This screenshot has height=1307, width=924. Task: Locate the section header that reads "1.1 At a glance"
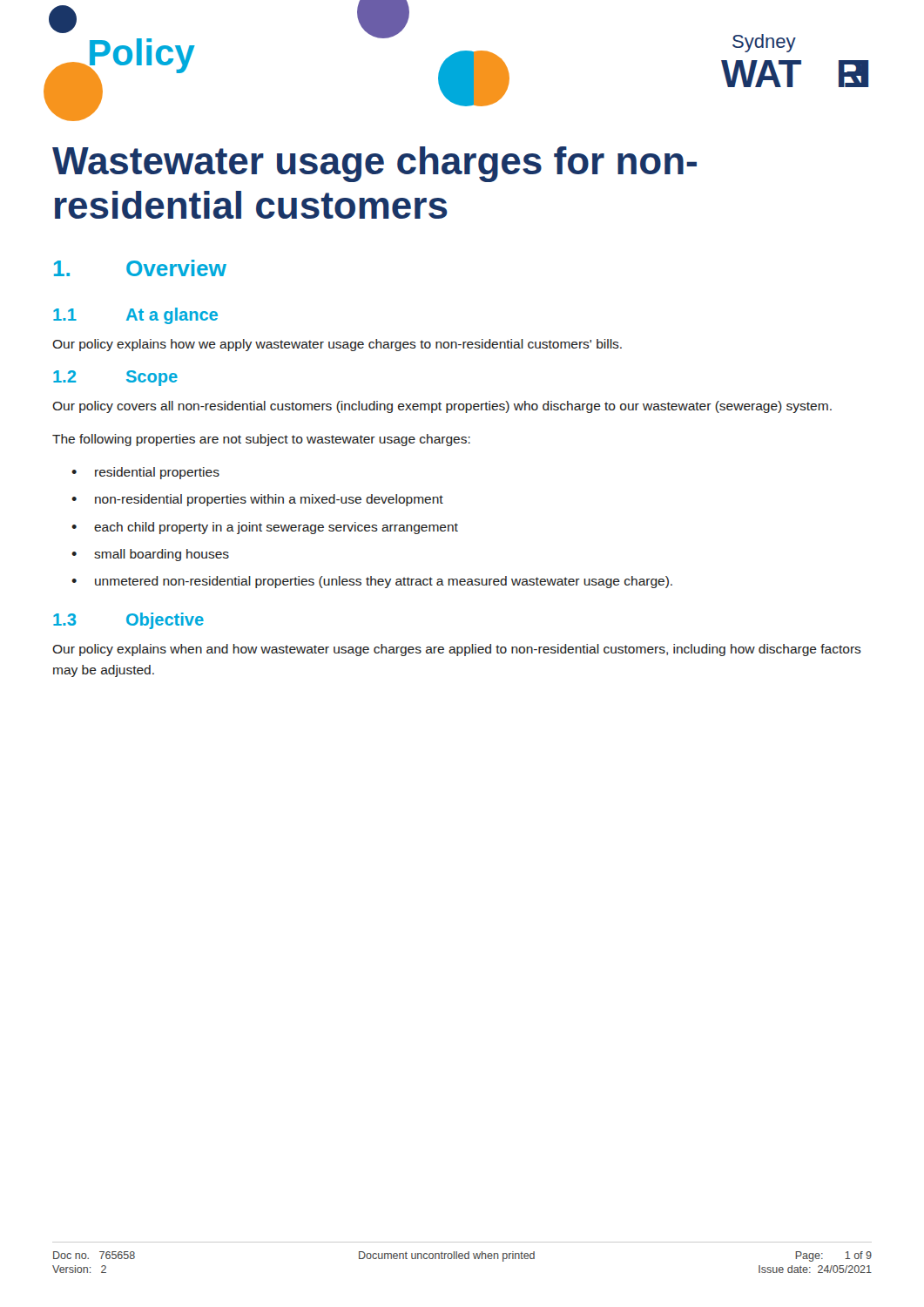click(x=135, y=316)
